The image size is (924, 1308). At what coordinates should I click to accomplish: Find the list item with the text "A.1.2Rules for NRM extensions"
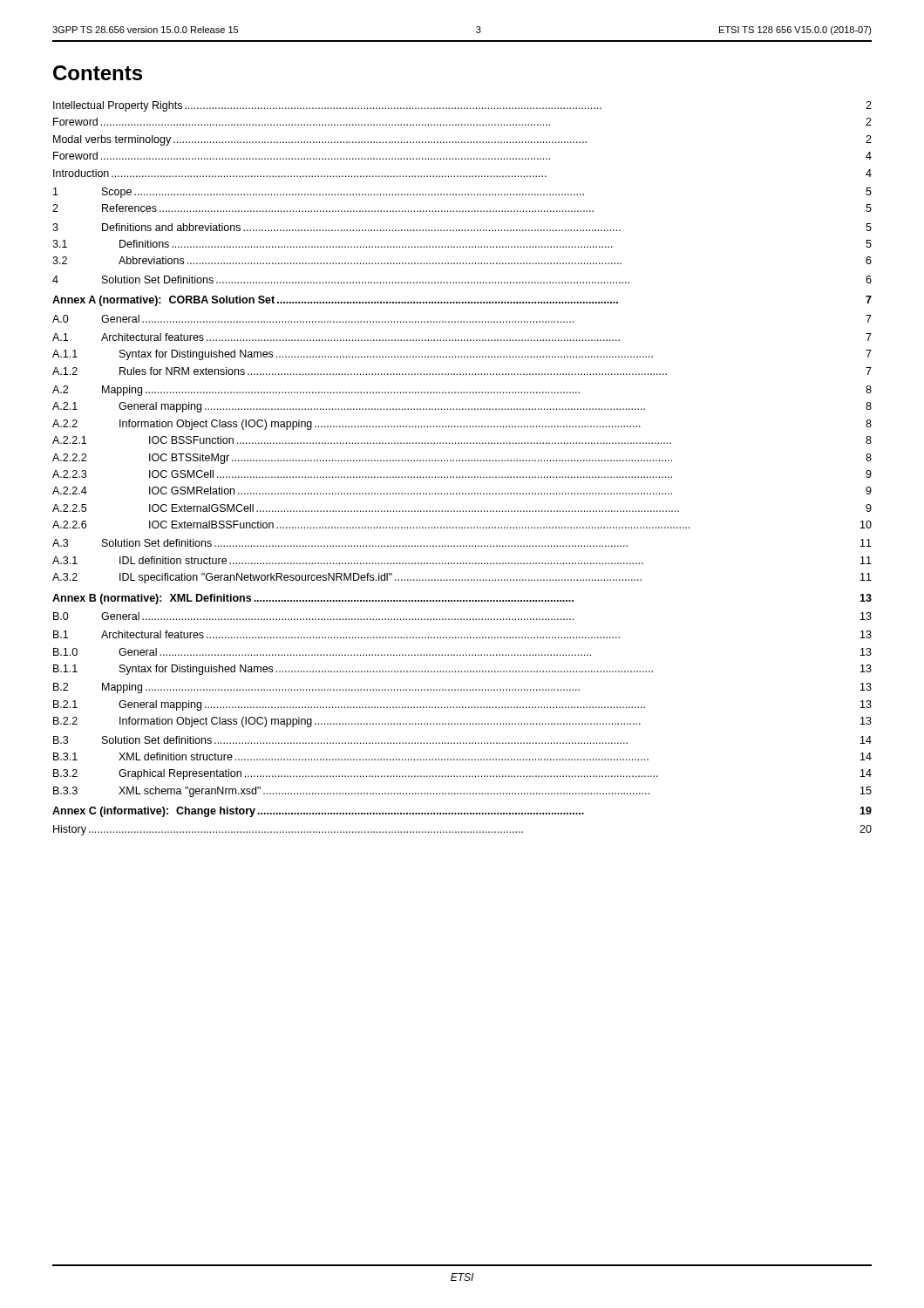point(462,372)
